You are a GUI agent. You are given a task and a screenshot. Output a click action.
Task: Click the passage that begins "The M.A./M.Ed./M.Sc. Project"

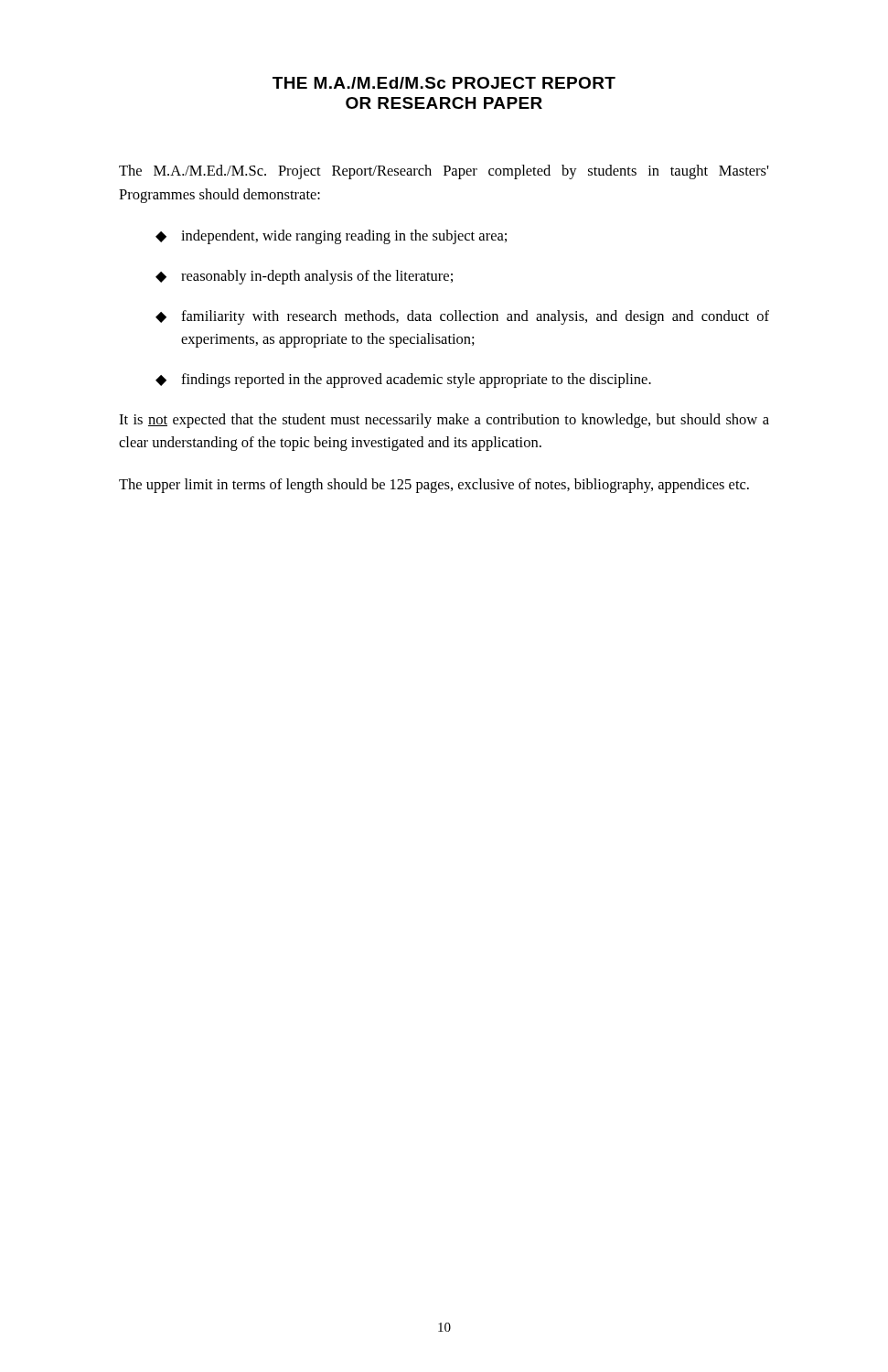pyautogui.click(x=444, y=182)
